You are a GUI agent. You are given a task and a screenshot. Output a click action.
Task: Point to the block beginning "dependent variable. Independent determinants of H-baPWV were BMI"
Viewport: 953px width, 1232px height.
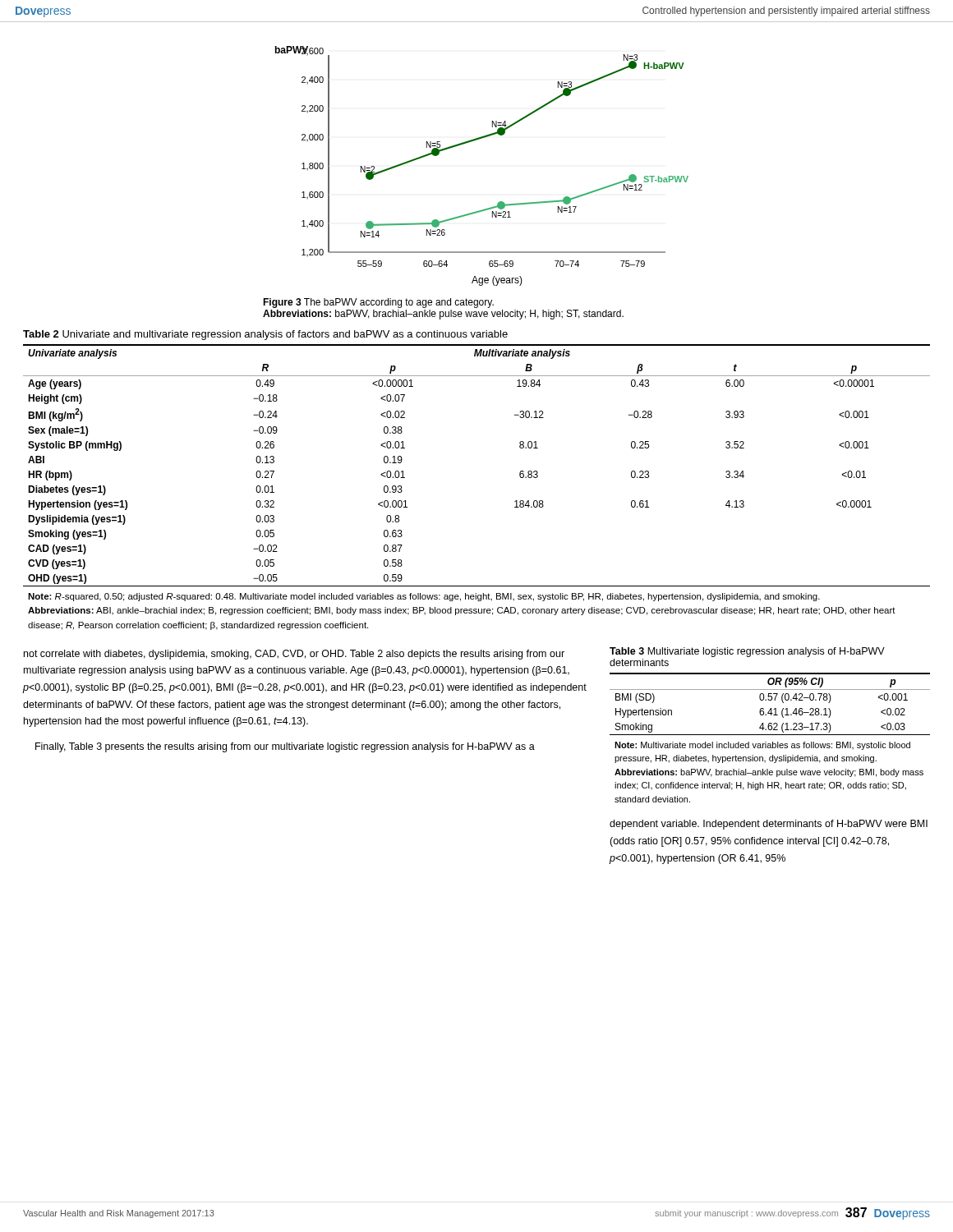[x=769, y=841]
